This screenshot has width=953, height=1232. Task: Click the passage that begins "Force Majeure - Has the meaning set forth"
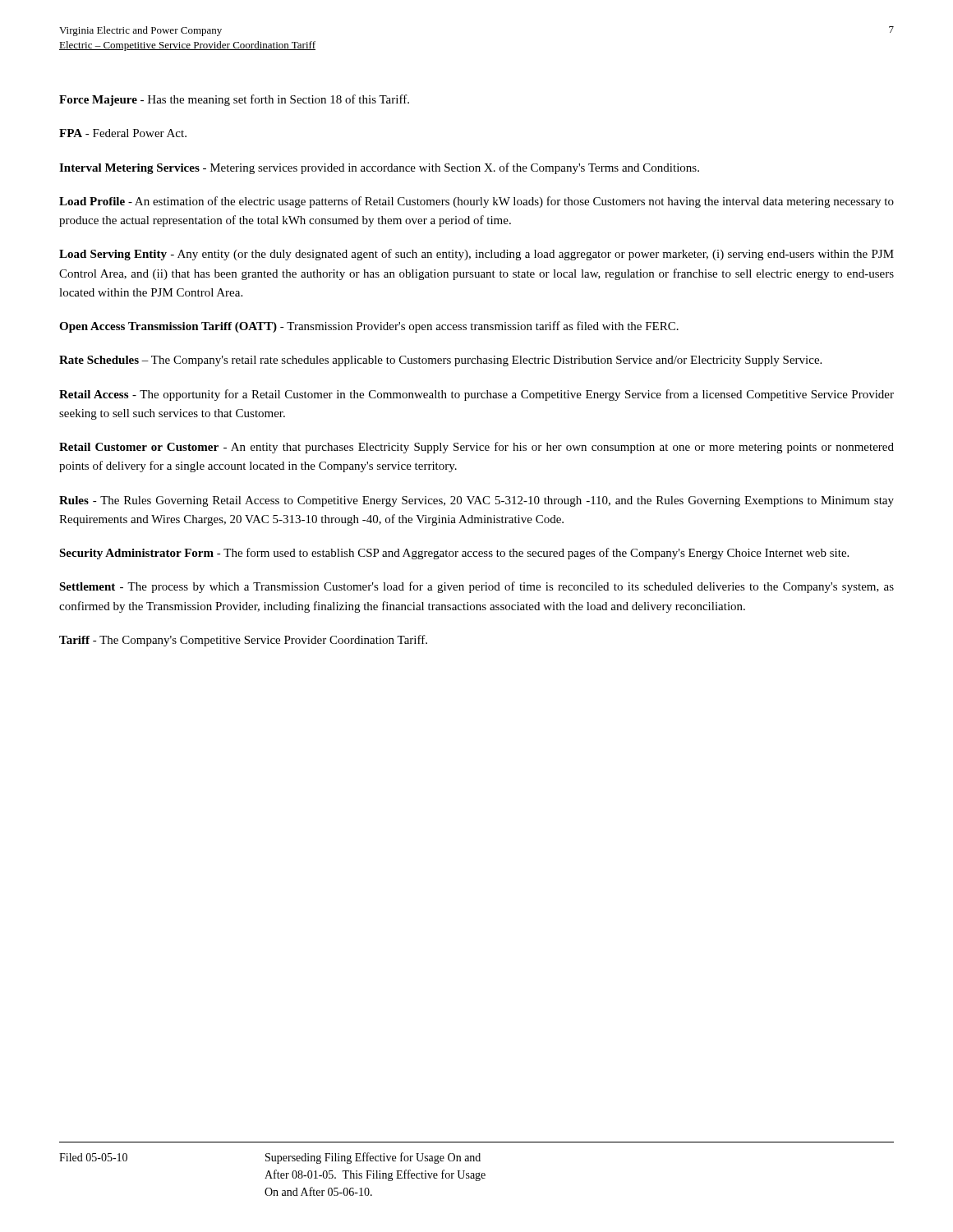(x=235, y=99)
